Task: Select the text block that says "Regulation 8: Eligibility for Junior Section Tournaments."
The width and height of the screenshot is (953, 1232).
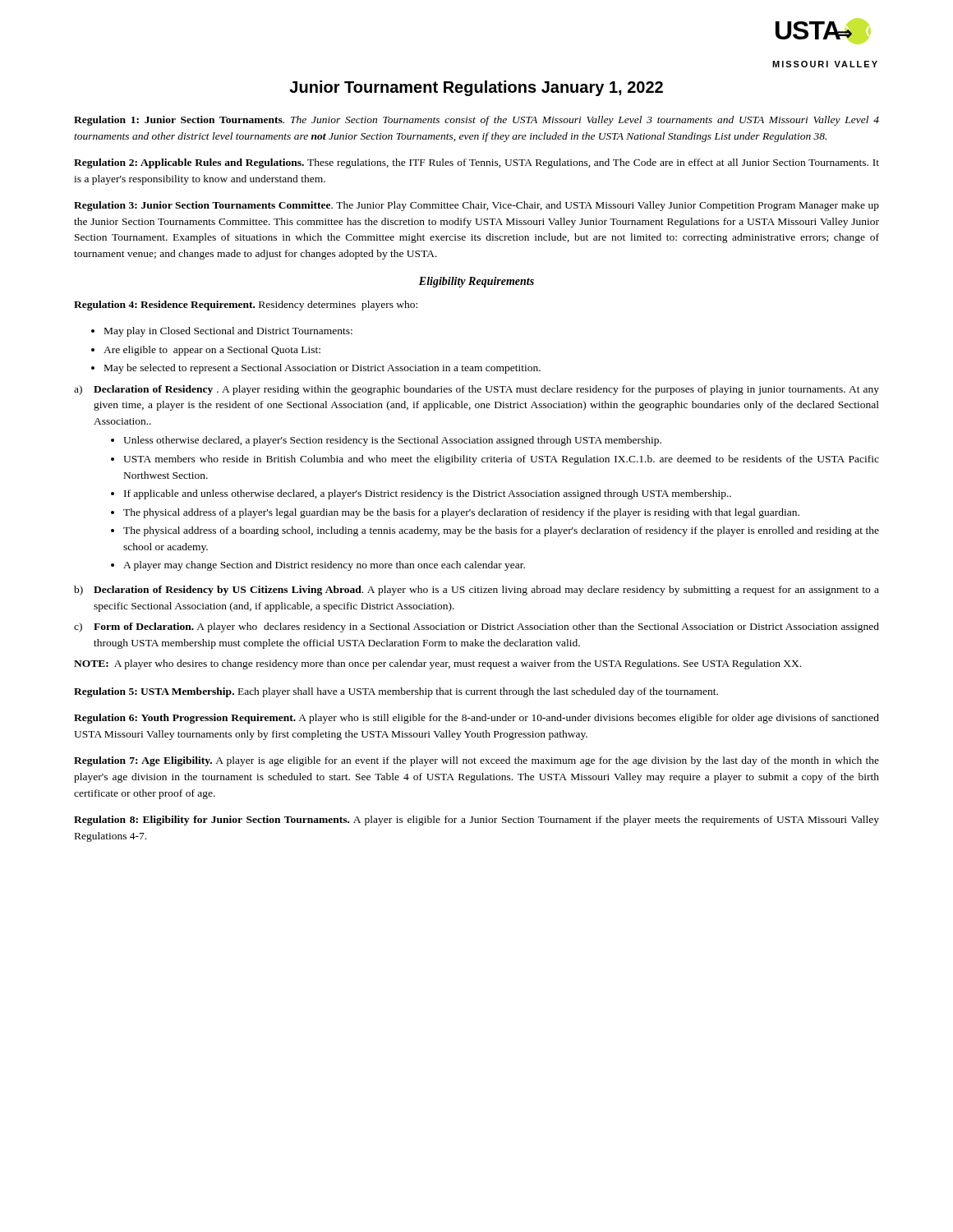Action: click(x=476, y=828)
